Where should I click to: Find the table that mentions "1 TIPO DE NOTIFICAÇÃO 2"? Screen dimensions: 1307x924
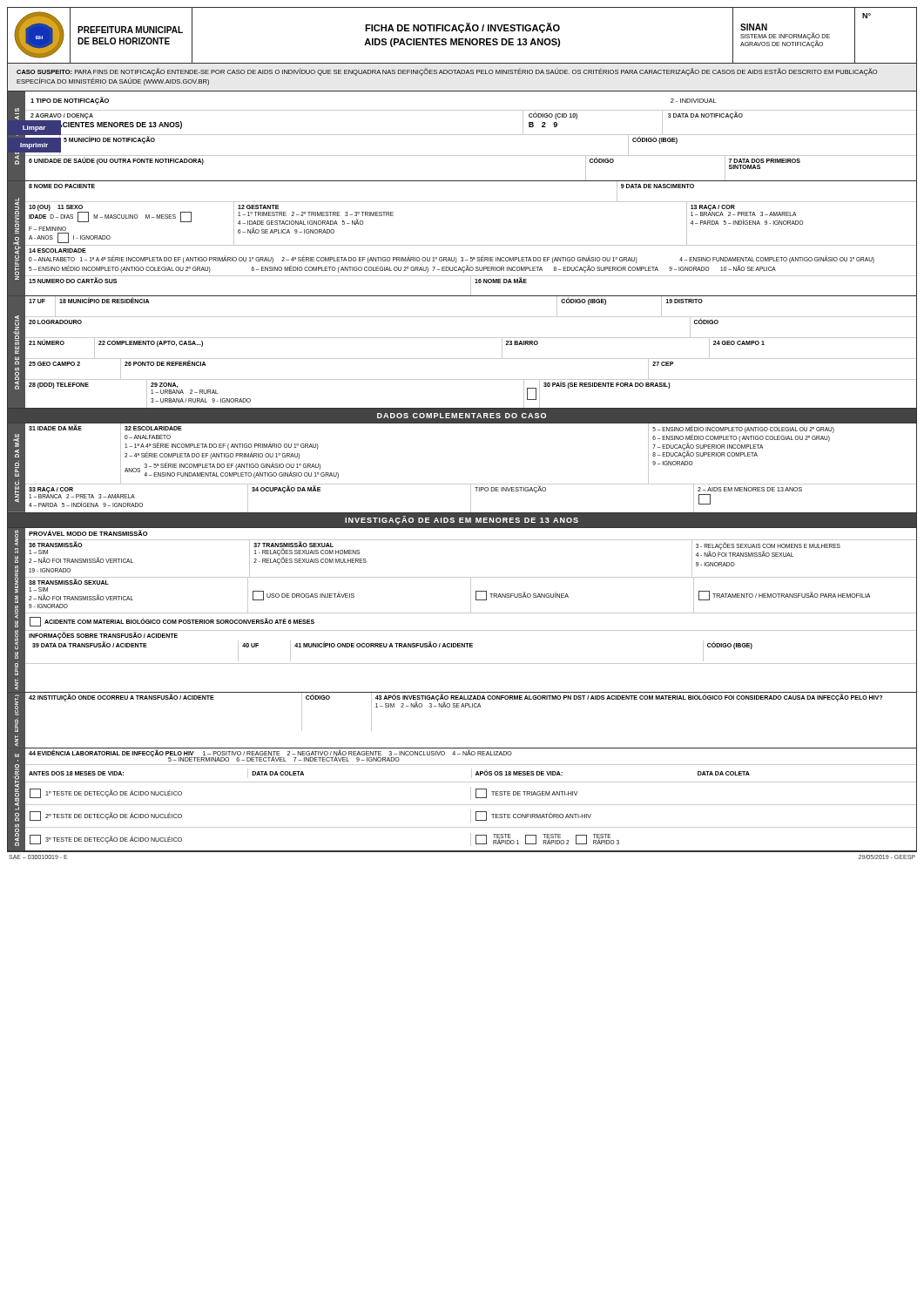click(x=471, y=101)
